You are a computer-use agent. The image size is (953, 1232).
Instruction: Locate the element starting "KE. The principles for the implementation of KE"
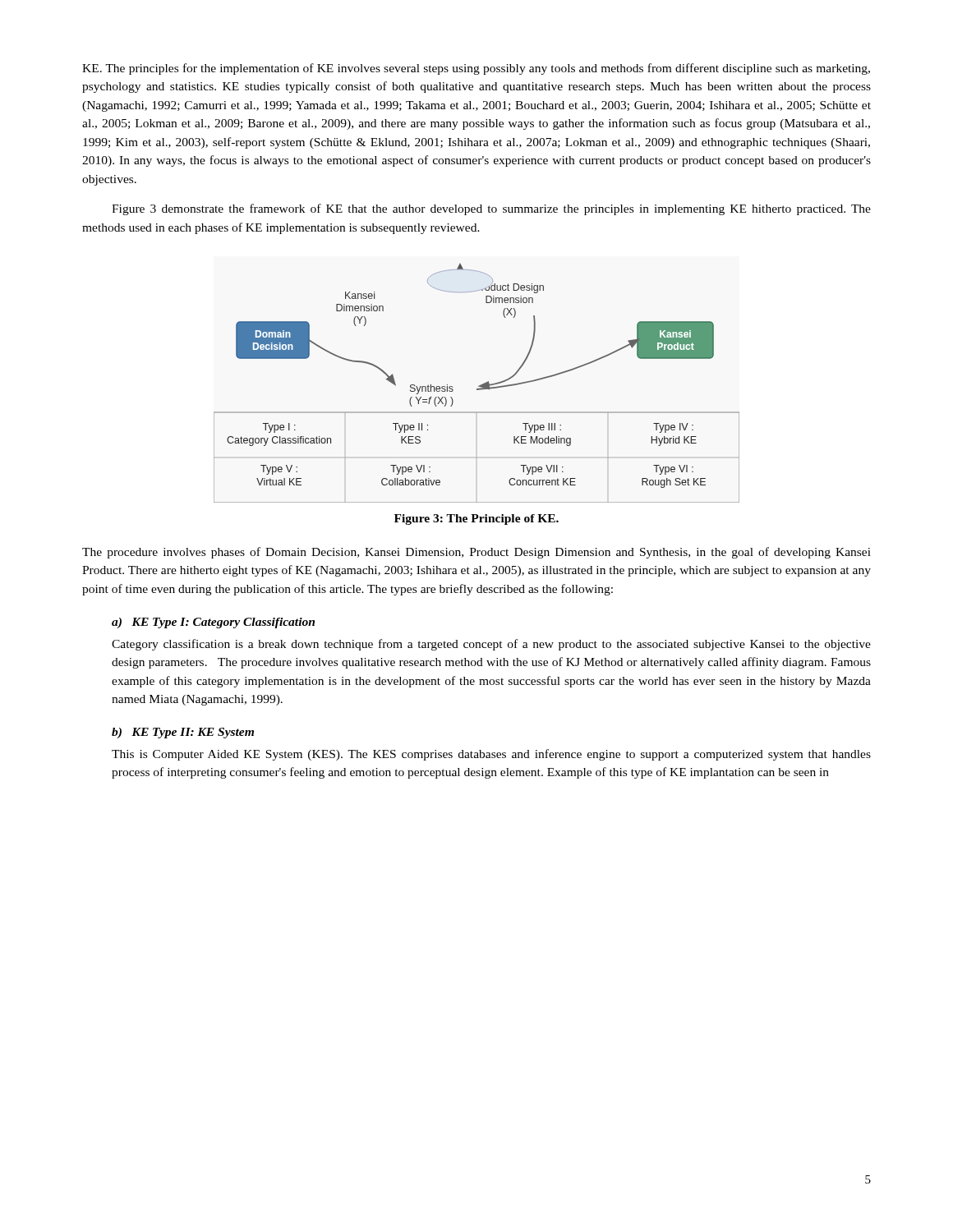476,123
